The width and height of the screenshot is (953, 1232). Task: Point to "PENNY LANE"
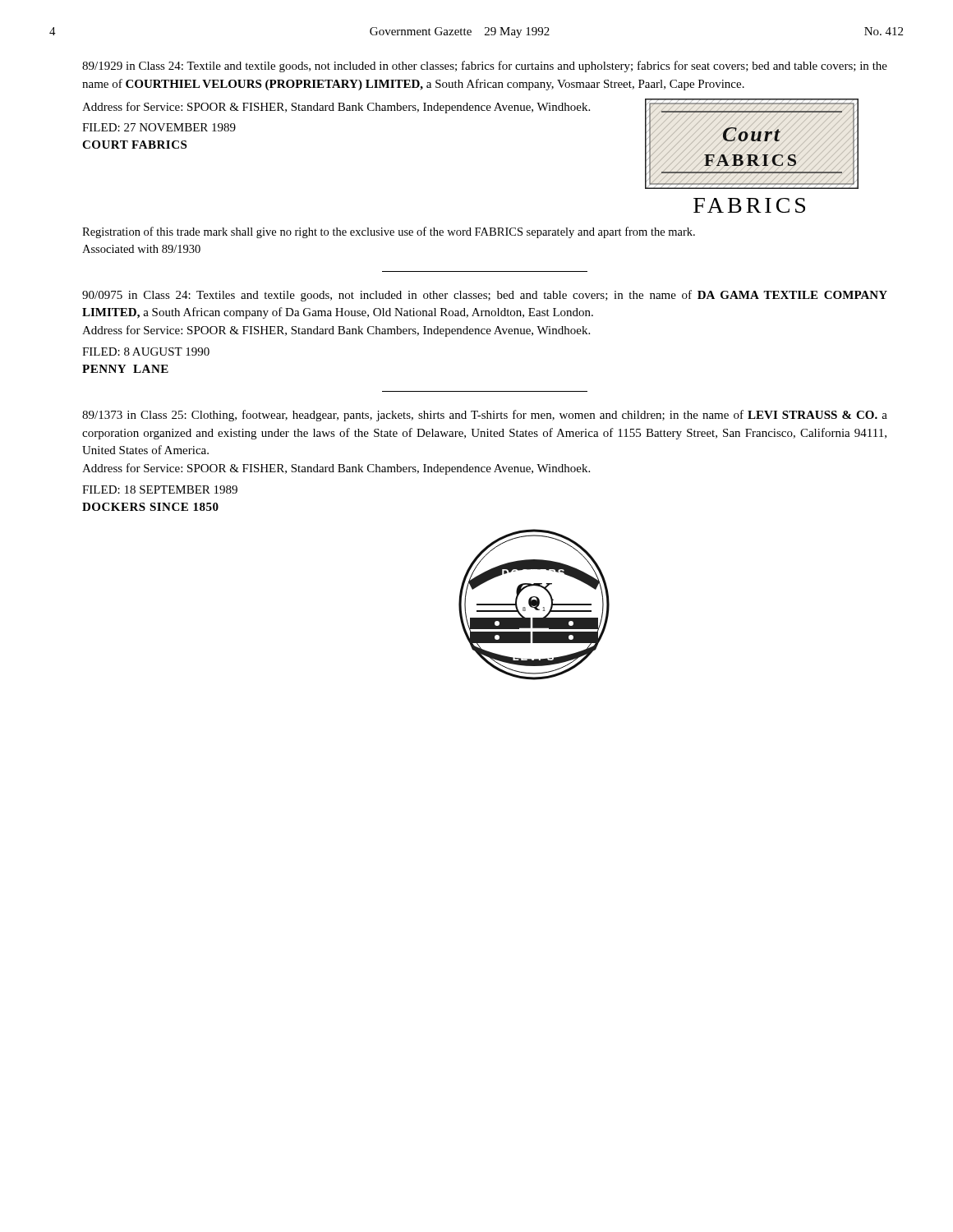point(126,369)
